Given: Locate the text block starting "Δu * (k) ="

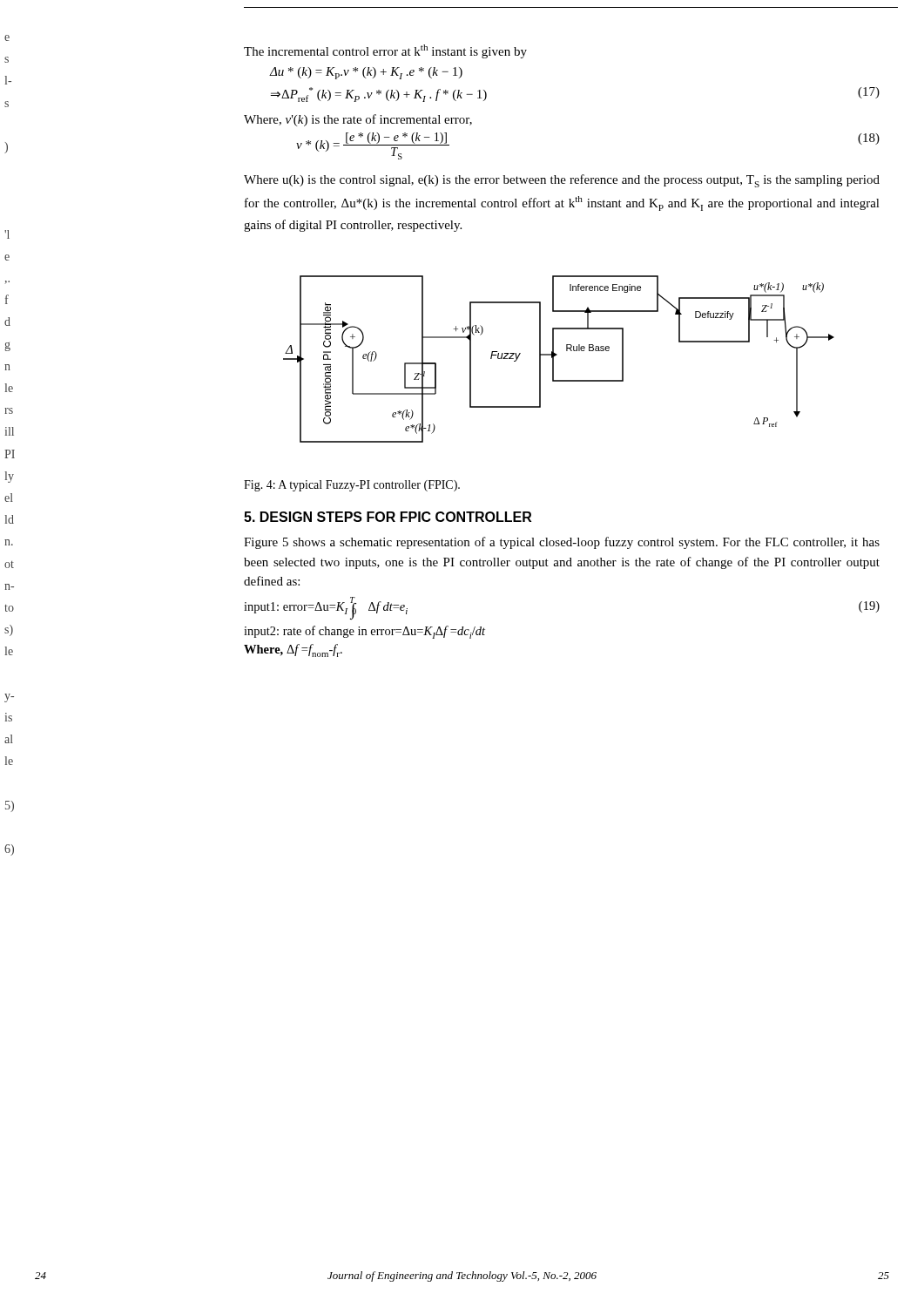Looking at the screenshot, I should tap(366, 73).
